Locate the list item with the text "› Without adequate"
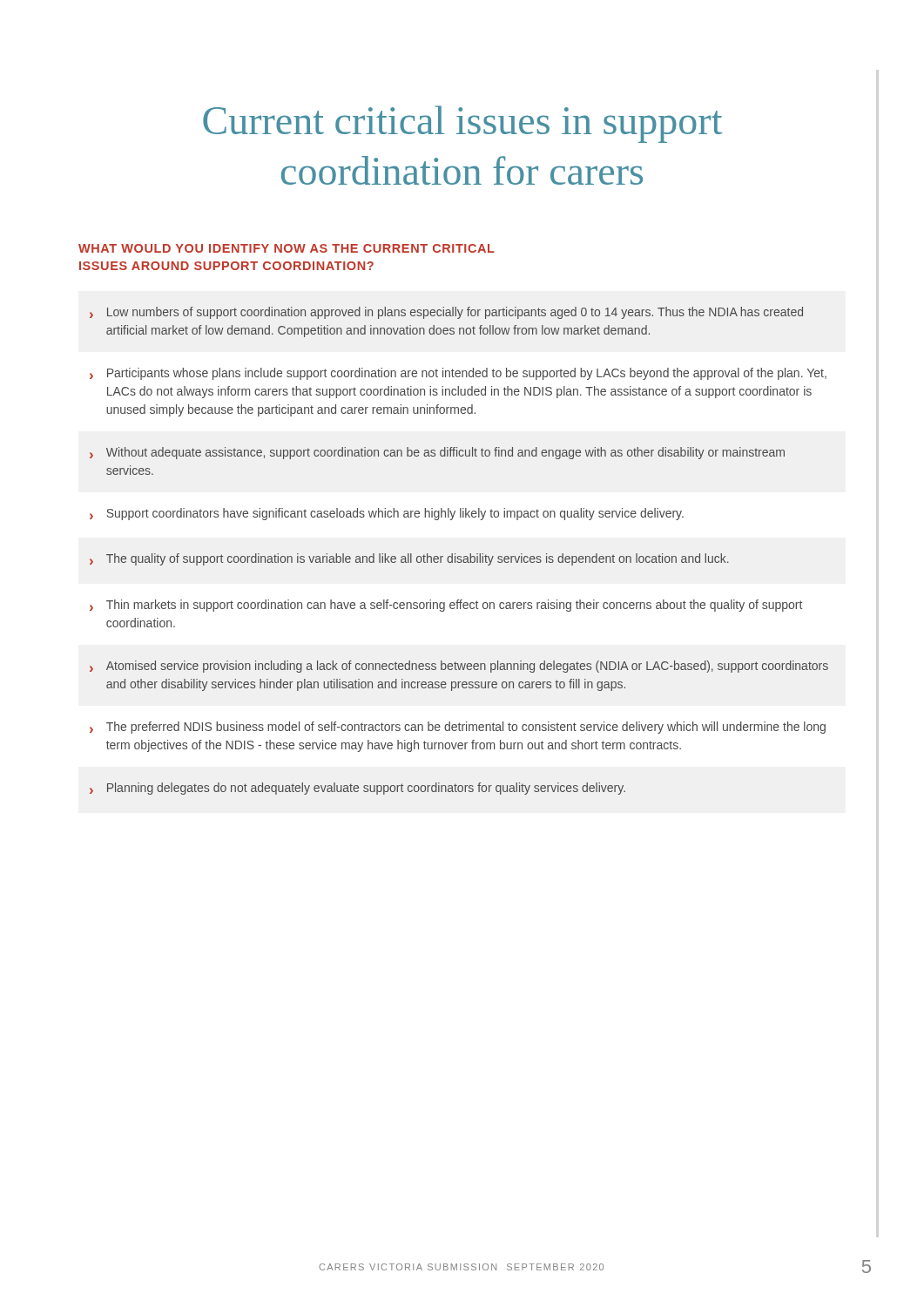 pyautogui.click(x=459, y=462)
